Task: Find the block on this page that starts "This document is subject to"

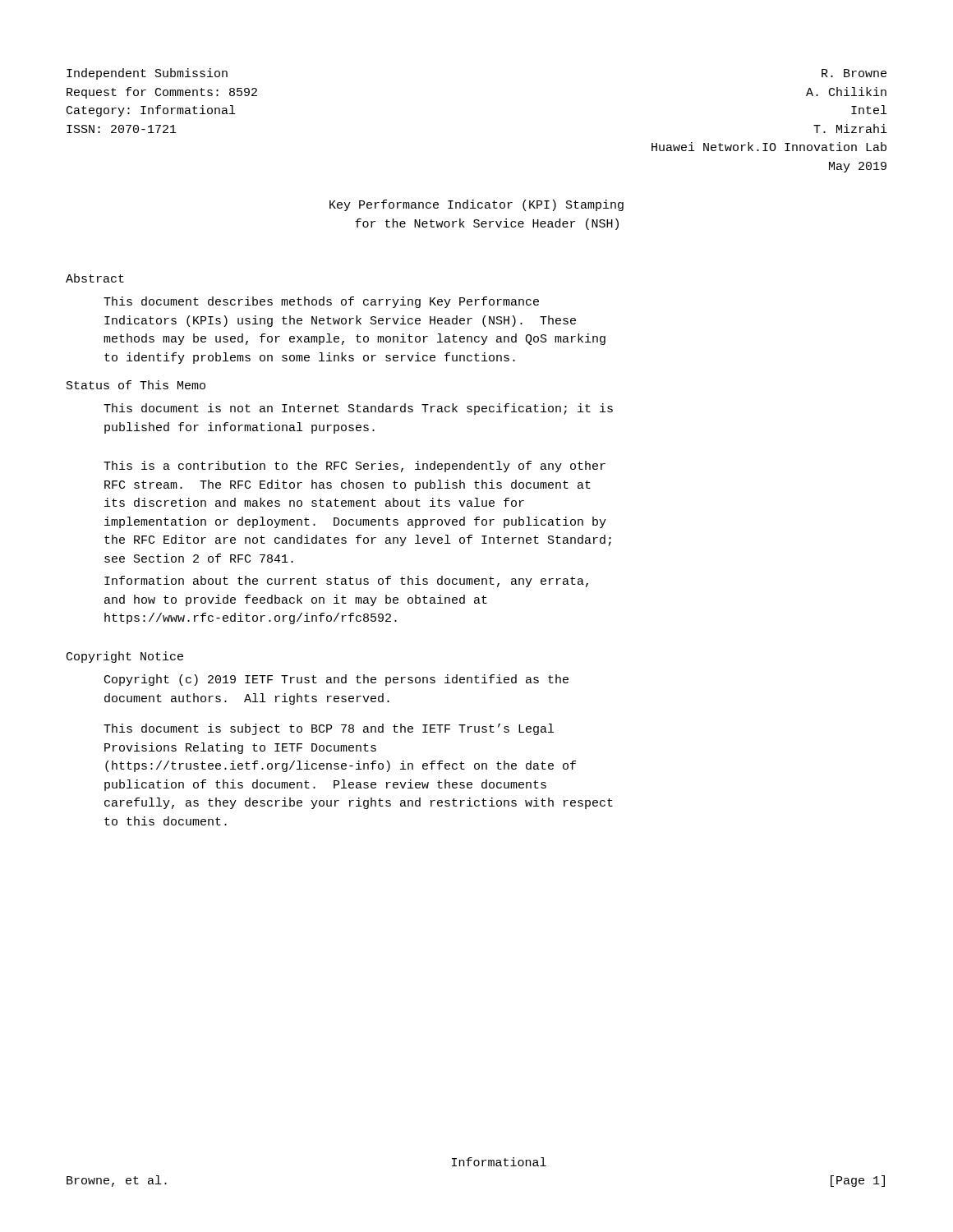Action: point(359,776)
